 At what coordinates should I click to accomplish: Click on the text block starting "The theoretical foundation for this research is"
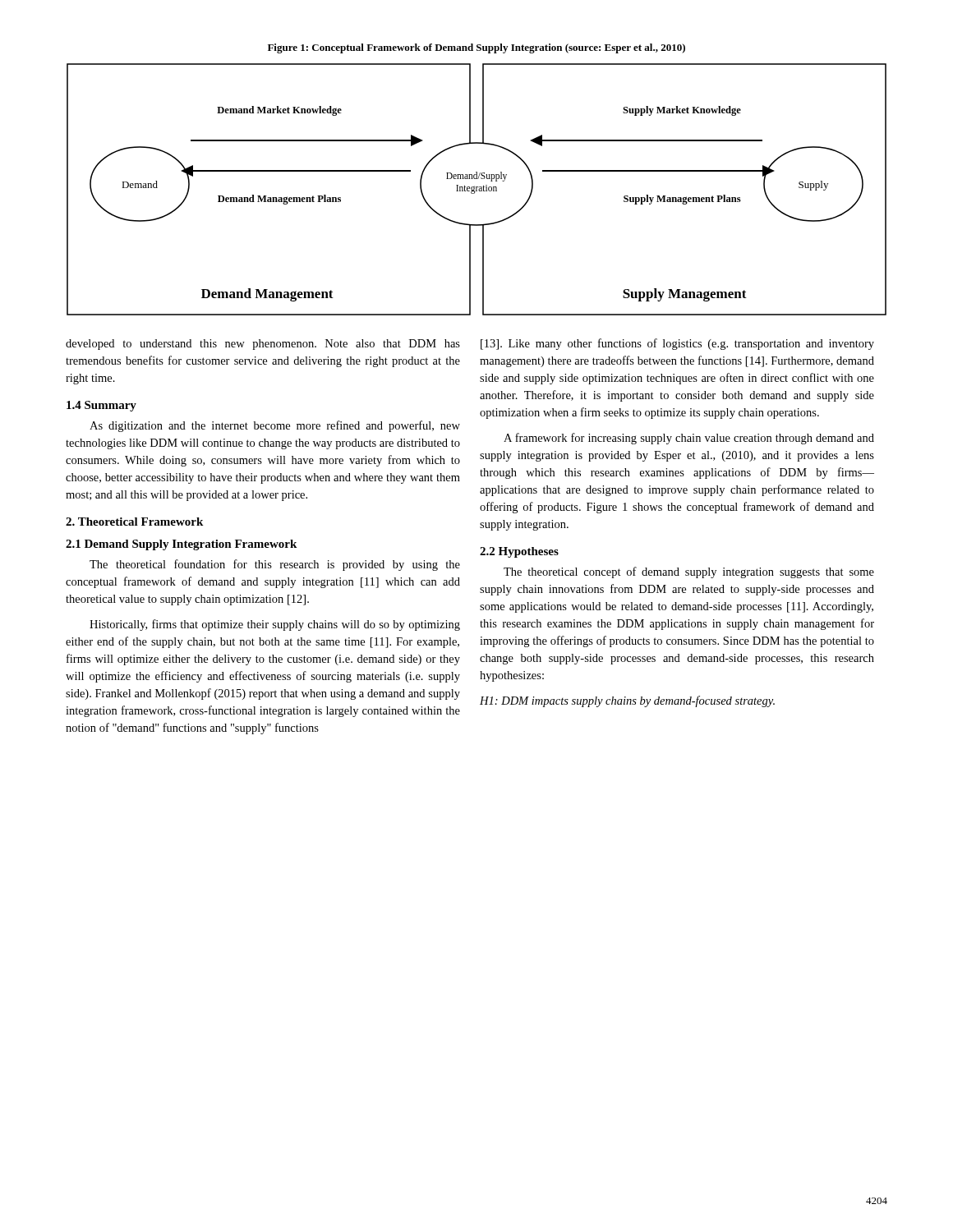(x=263, y=582)
